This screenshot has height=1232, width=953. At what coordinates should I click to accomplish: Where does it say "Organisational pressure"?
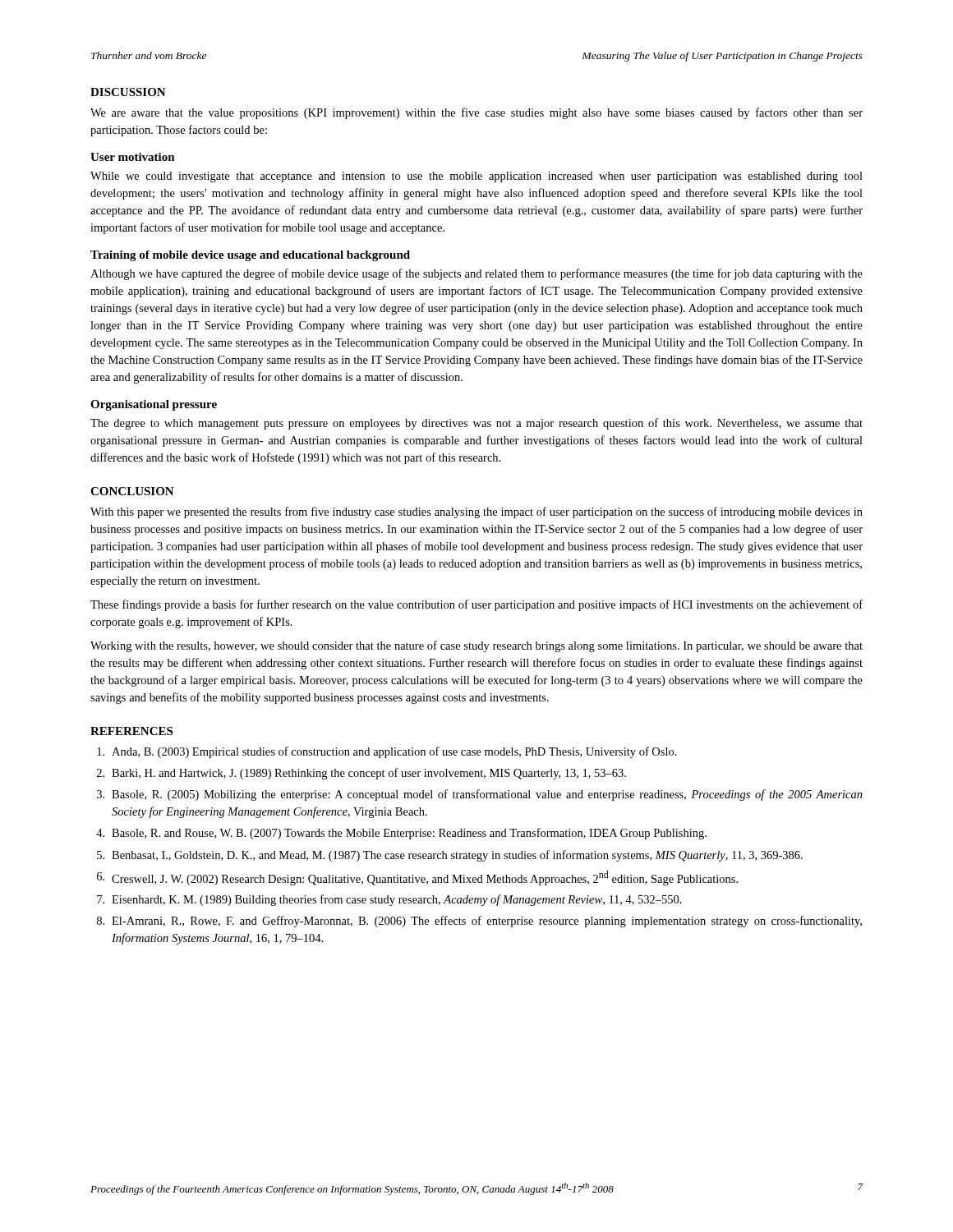tap(154, 404)
